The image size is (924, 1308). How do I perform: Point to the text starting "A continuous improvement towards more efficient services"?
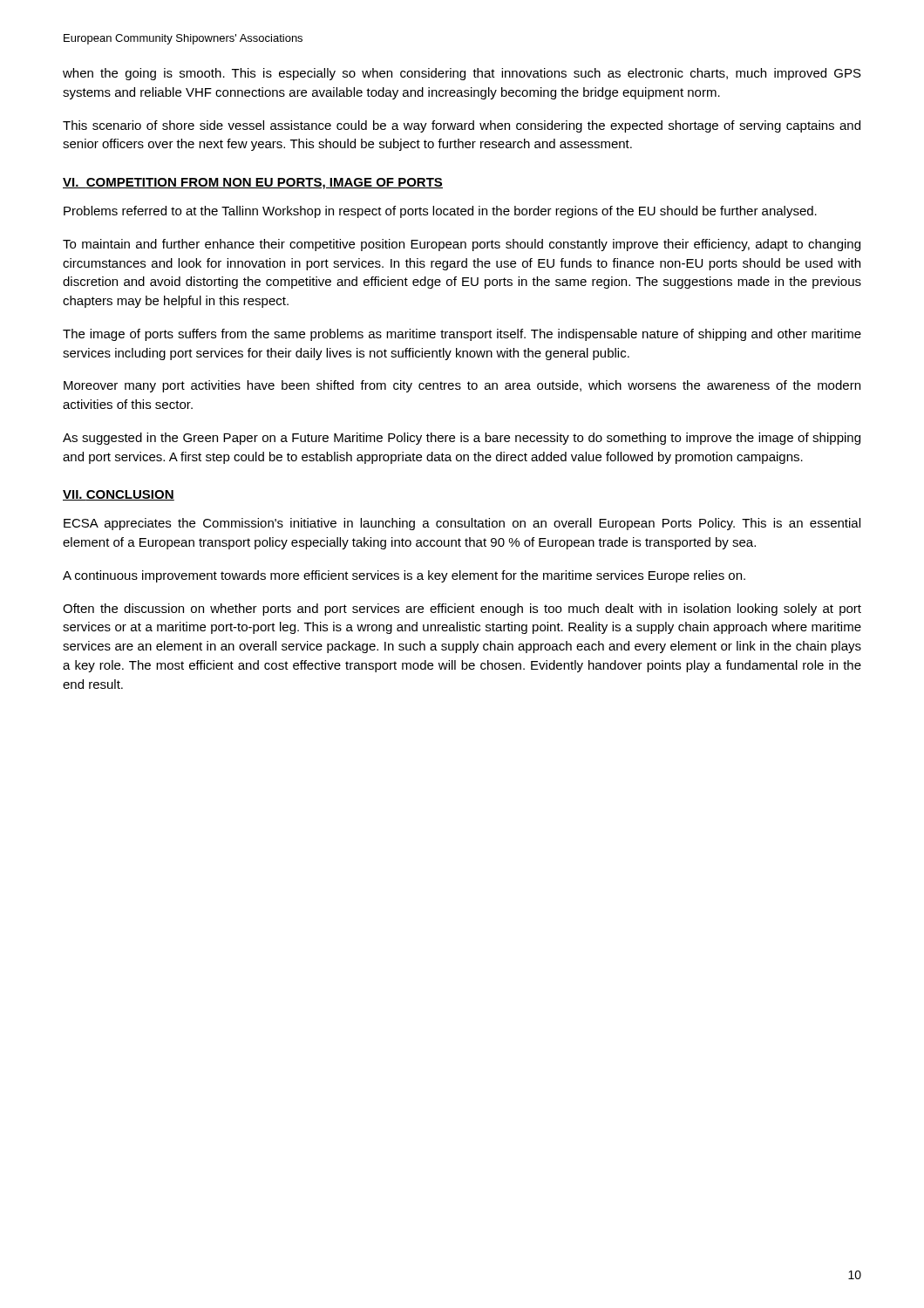tap(462, 575)
